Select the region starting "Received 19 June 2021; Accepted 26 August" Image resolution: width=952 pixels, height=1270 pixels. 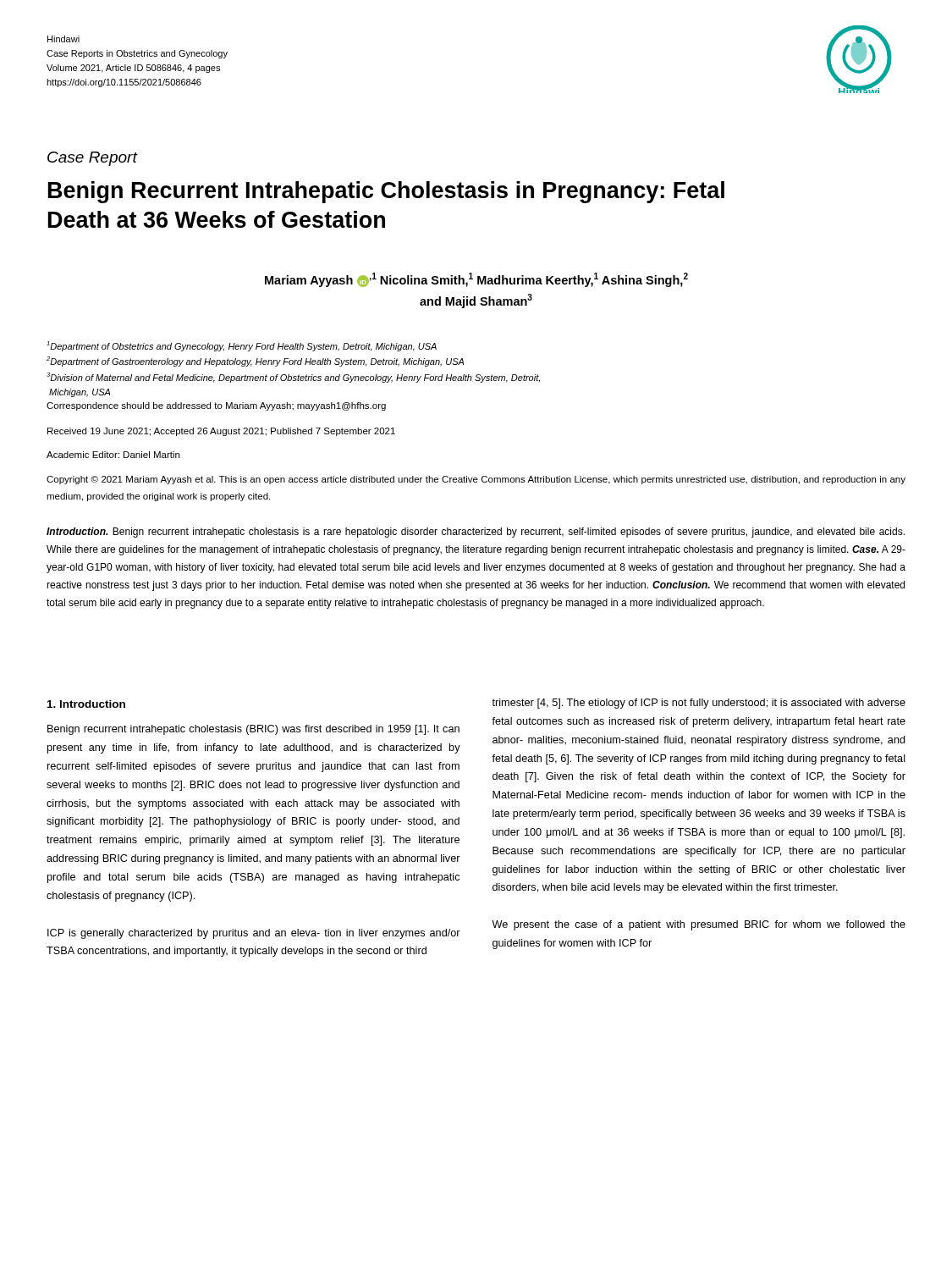pos(221,431)
